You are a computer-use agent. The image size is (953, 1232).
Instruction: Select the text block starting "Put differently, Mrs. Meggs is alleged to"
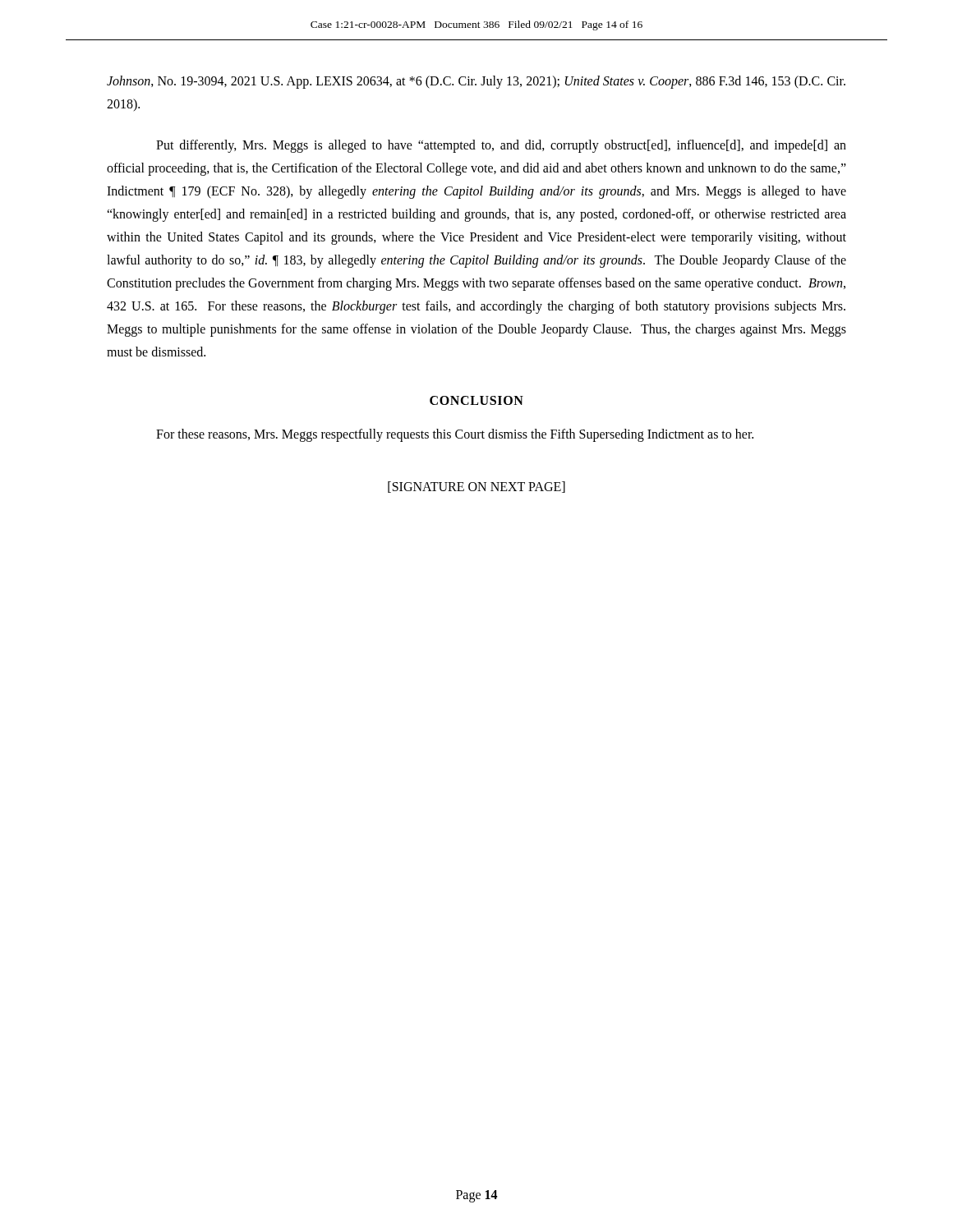point(476,249)
